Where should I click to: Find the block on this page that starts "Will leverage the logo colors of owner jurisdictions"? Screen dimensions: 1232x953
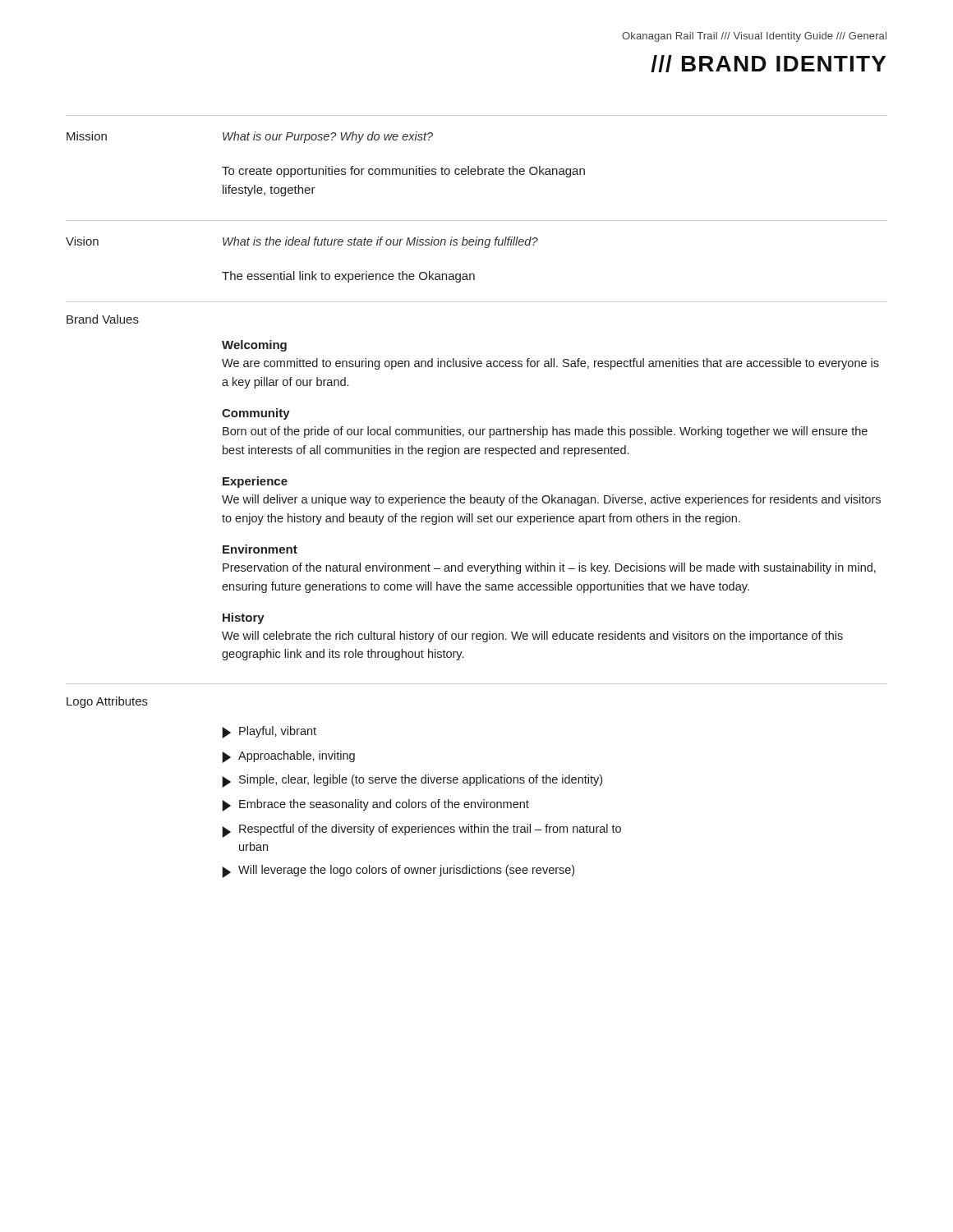[x=555, y=871]
